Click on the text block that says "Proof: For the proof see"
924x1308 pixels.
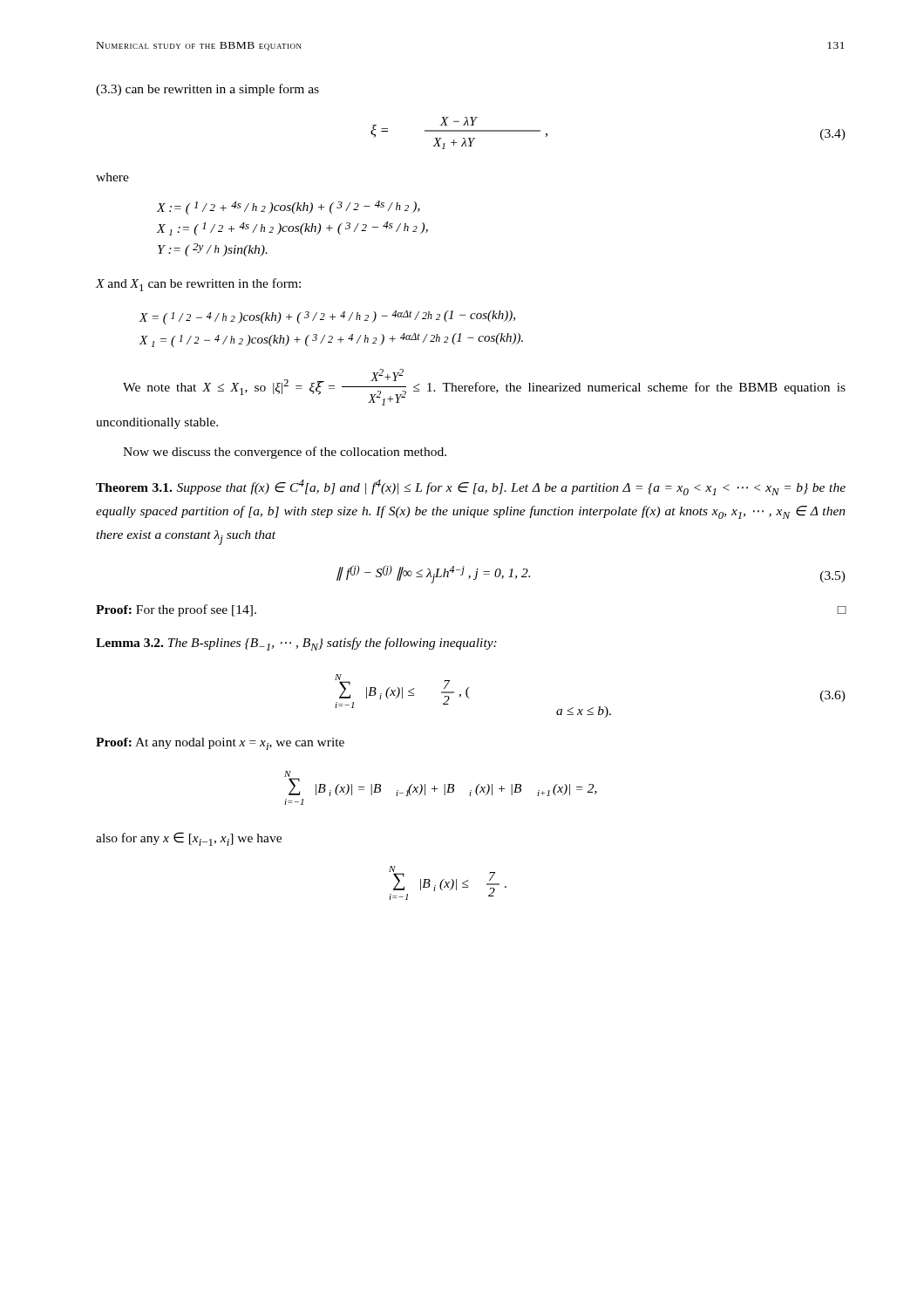[171, 611]
